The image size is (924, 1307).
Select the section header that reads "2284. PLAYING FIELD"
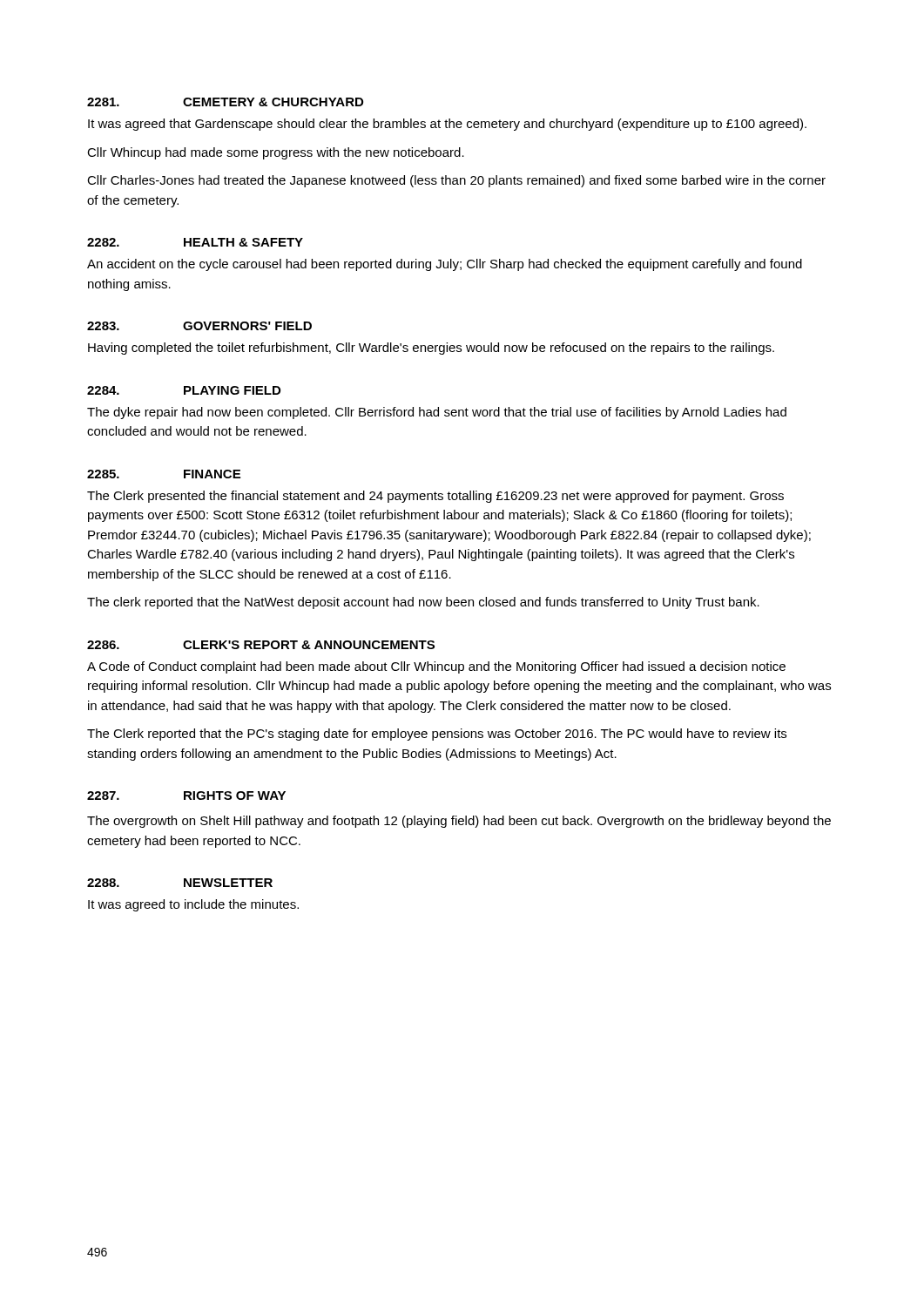point(184,389)
